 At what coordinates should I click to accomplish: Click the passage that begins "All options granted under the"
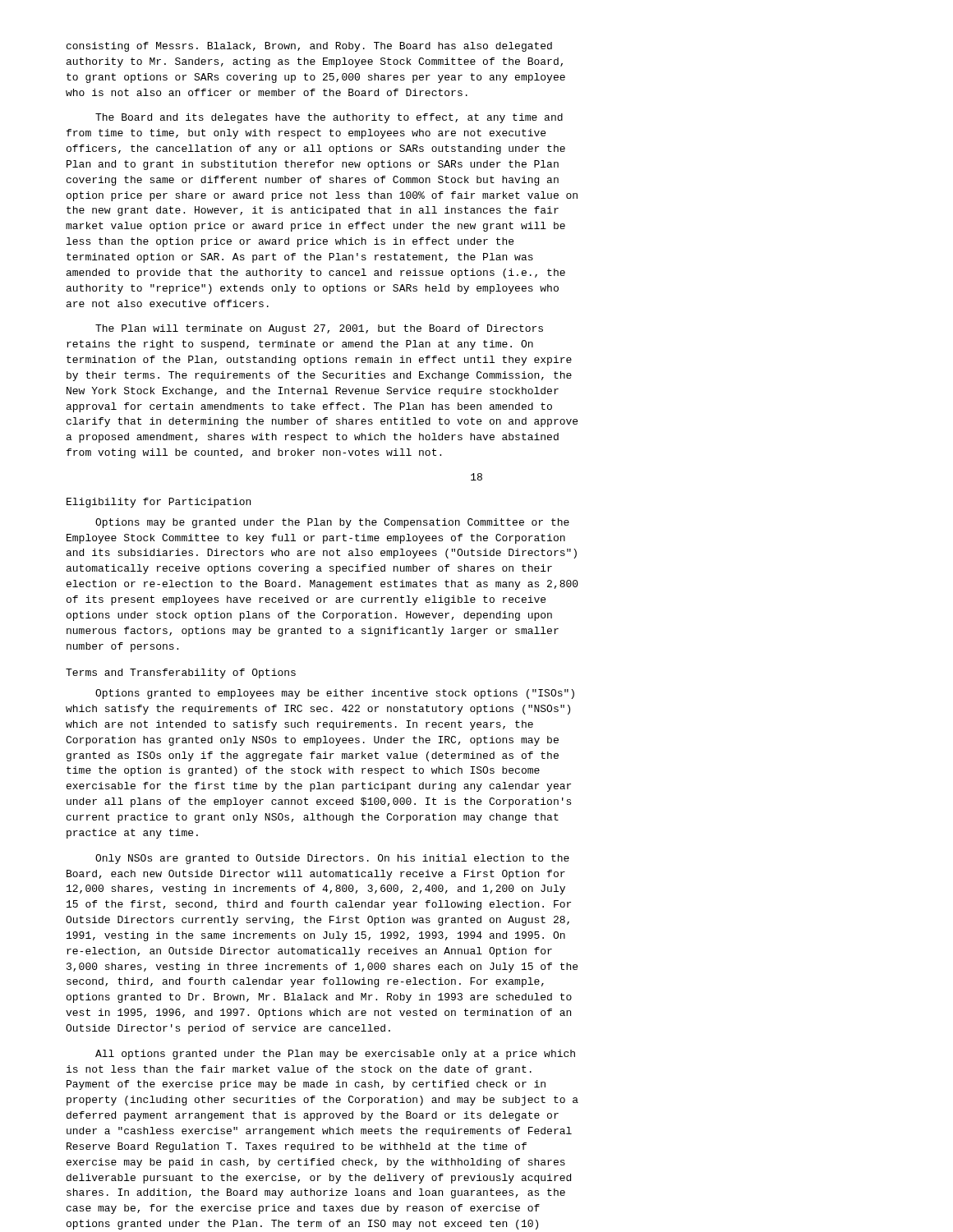[x=322, y=1140]
